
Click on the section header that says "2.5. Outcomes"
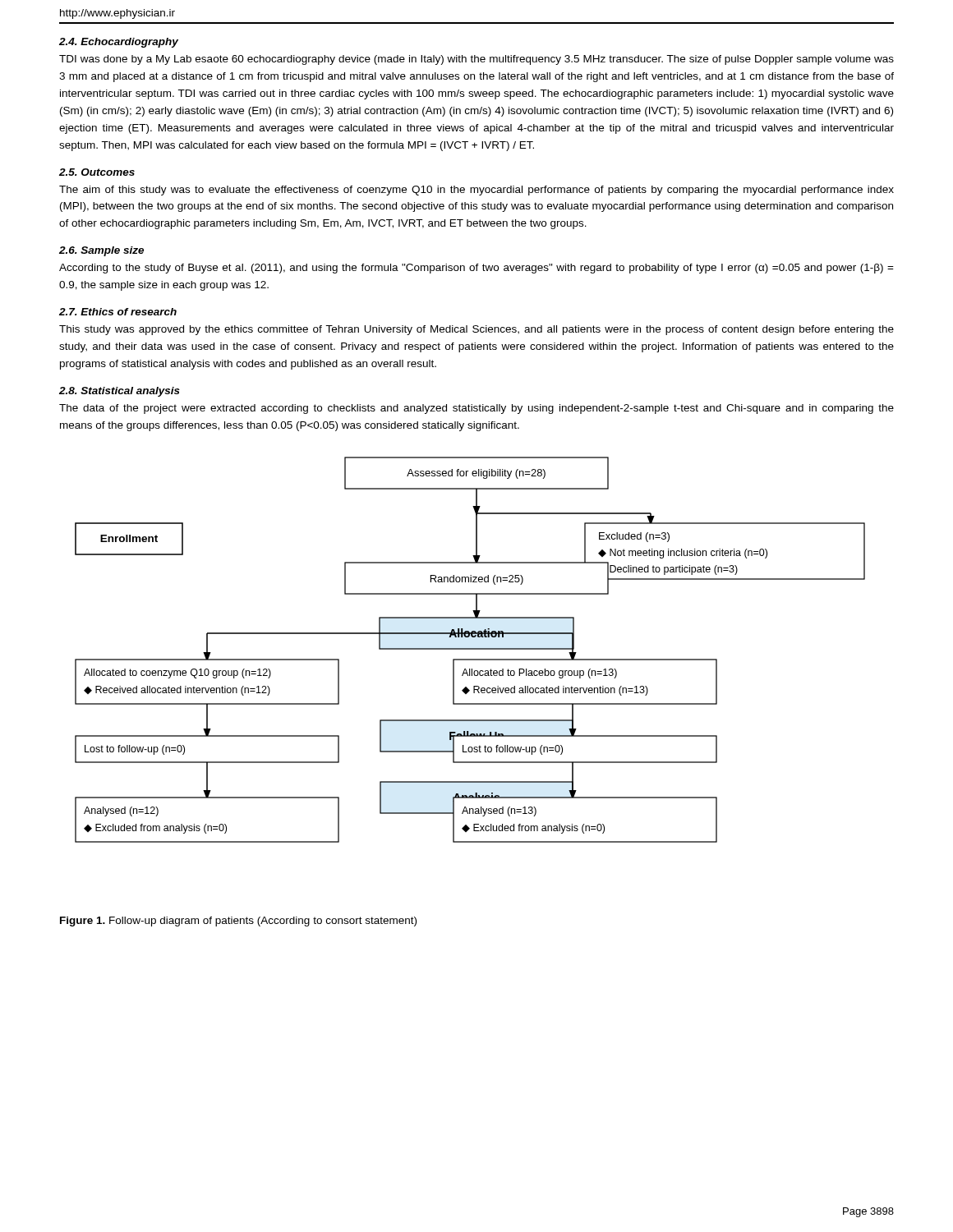(97, 172)
